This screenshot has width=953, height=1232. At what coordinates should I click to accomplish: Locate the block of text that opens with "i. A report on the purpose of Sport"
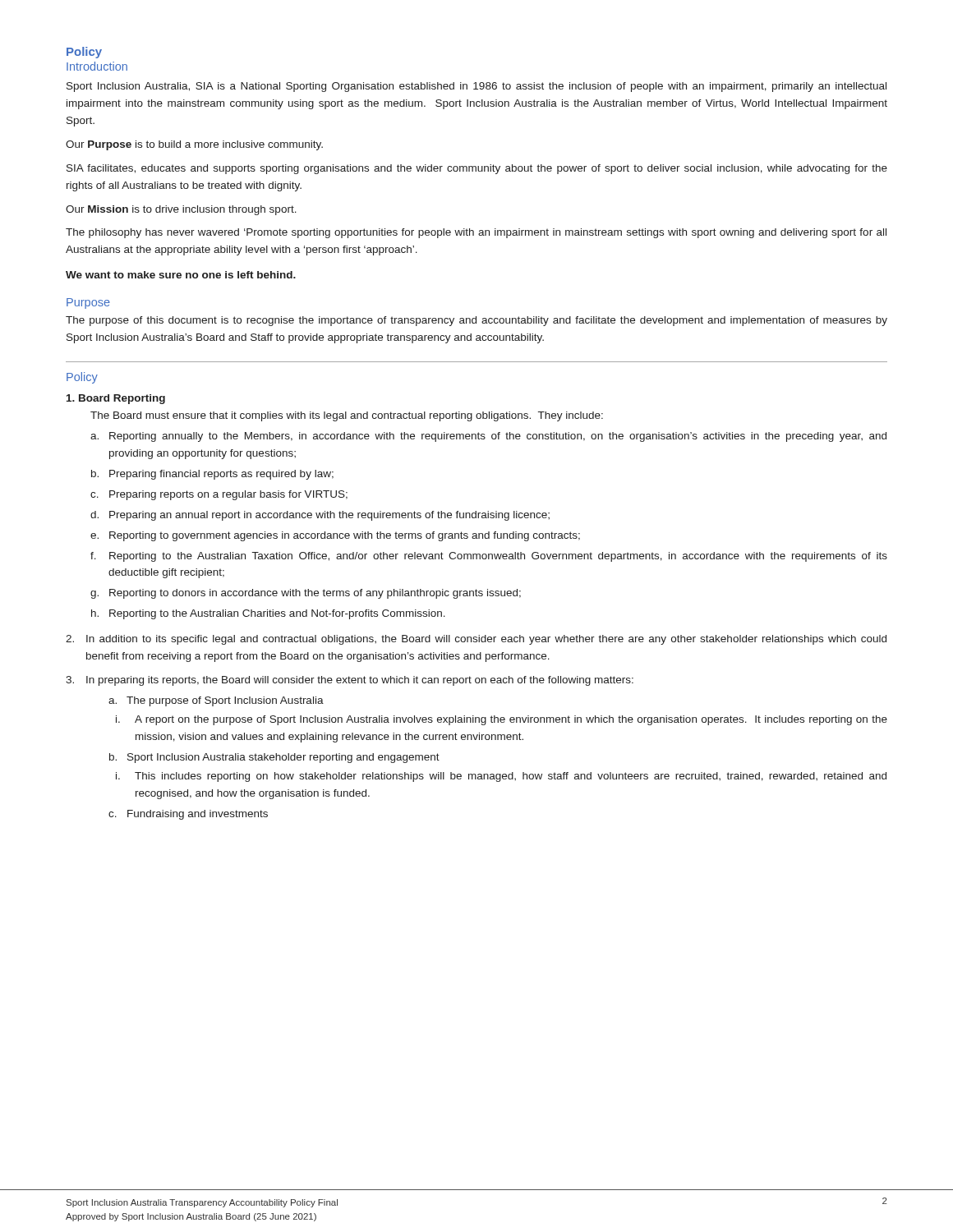(x=501, y=728)
